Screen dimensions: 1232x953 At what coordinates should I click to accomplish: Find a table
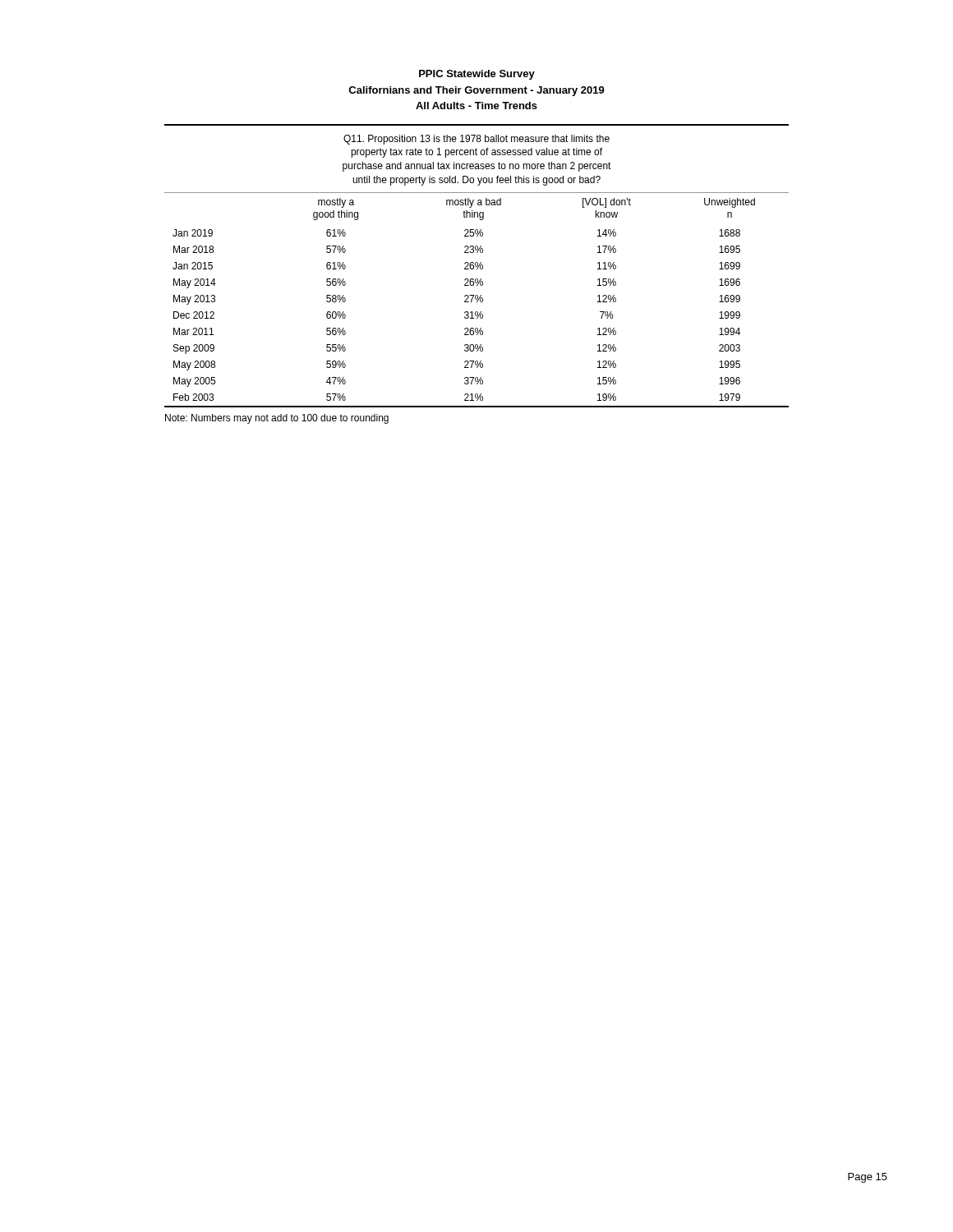click(476, 265)
